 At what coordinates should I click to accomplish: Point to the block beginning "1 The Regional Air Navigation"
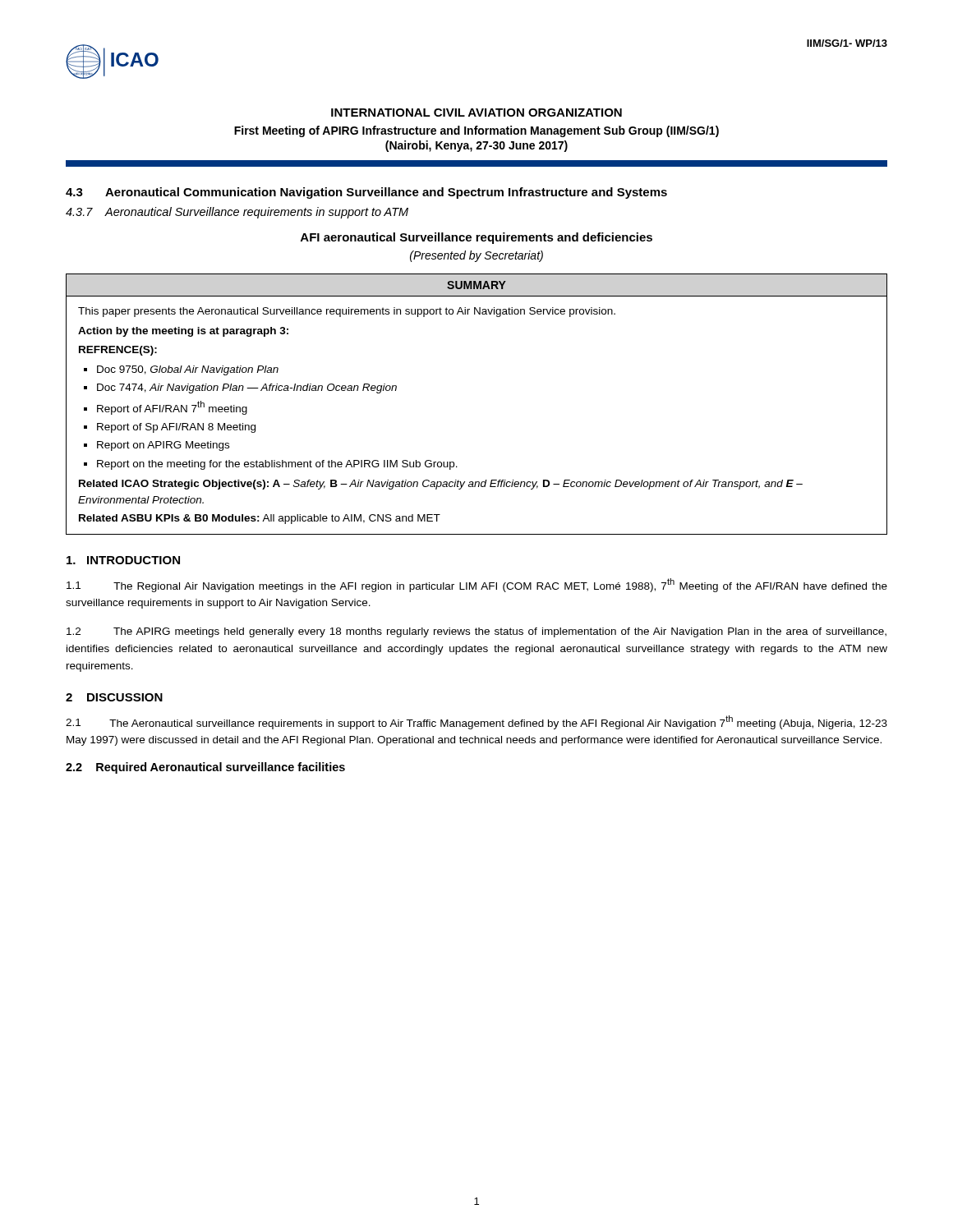coord(476,592)
